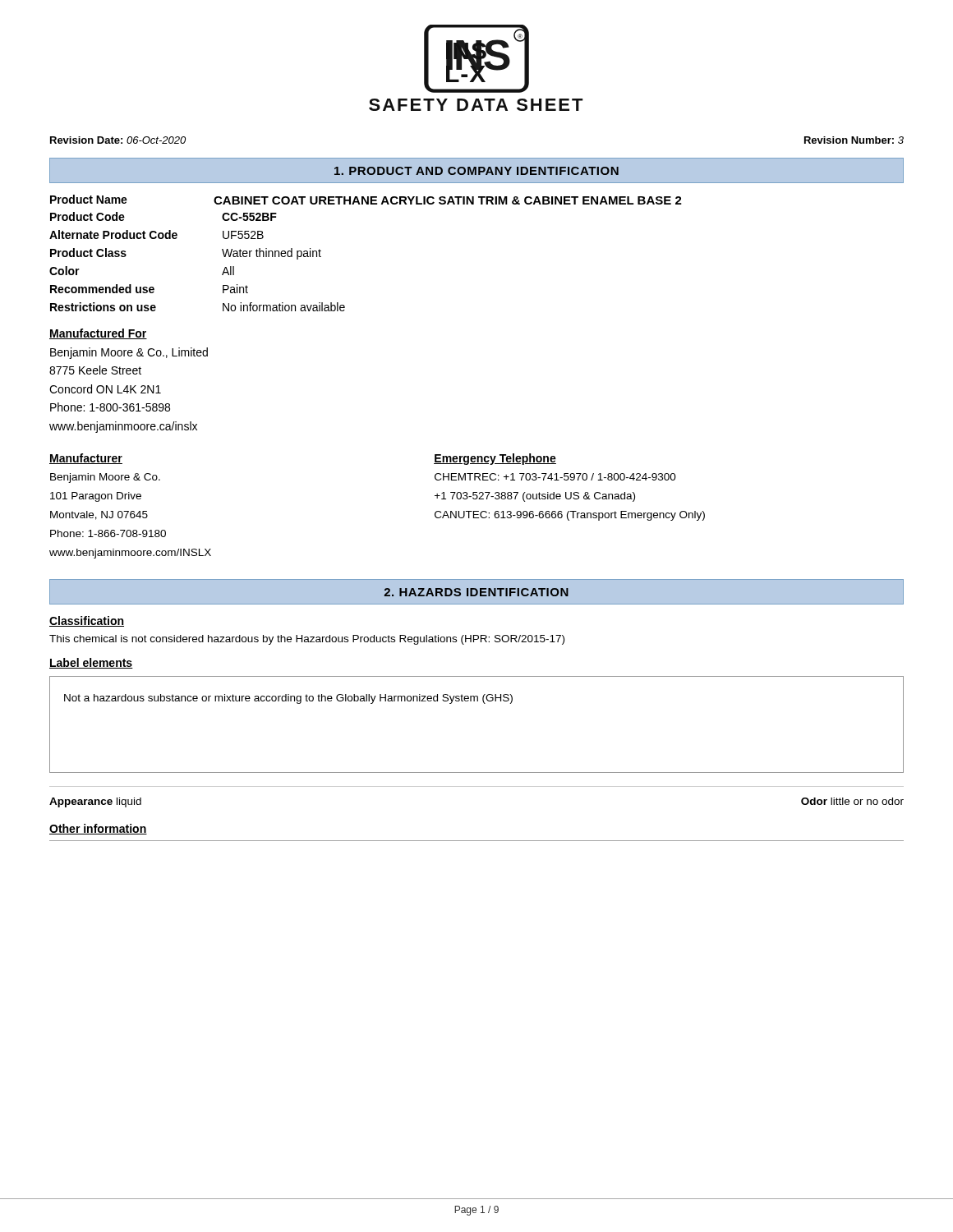Find the section header that says "Other information"
This screenshot has width=953, height=1232.
tap(98, 828)
